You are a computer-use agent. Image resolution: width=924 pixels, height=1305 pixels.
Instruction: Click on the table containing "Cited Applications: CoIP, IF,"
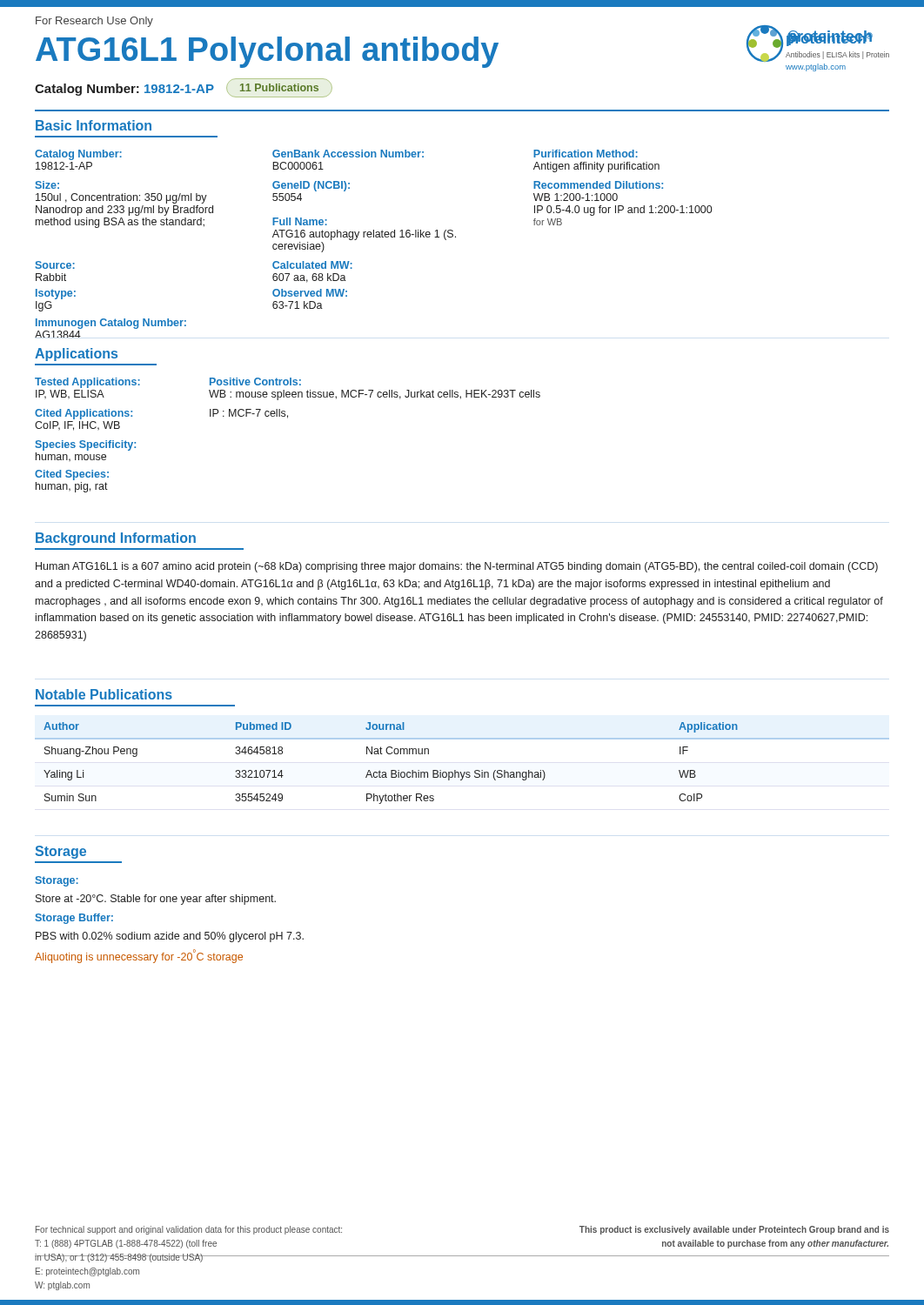pyautogui.click(x=462, y=434)
